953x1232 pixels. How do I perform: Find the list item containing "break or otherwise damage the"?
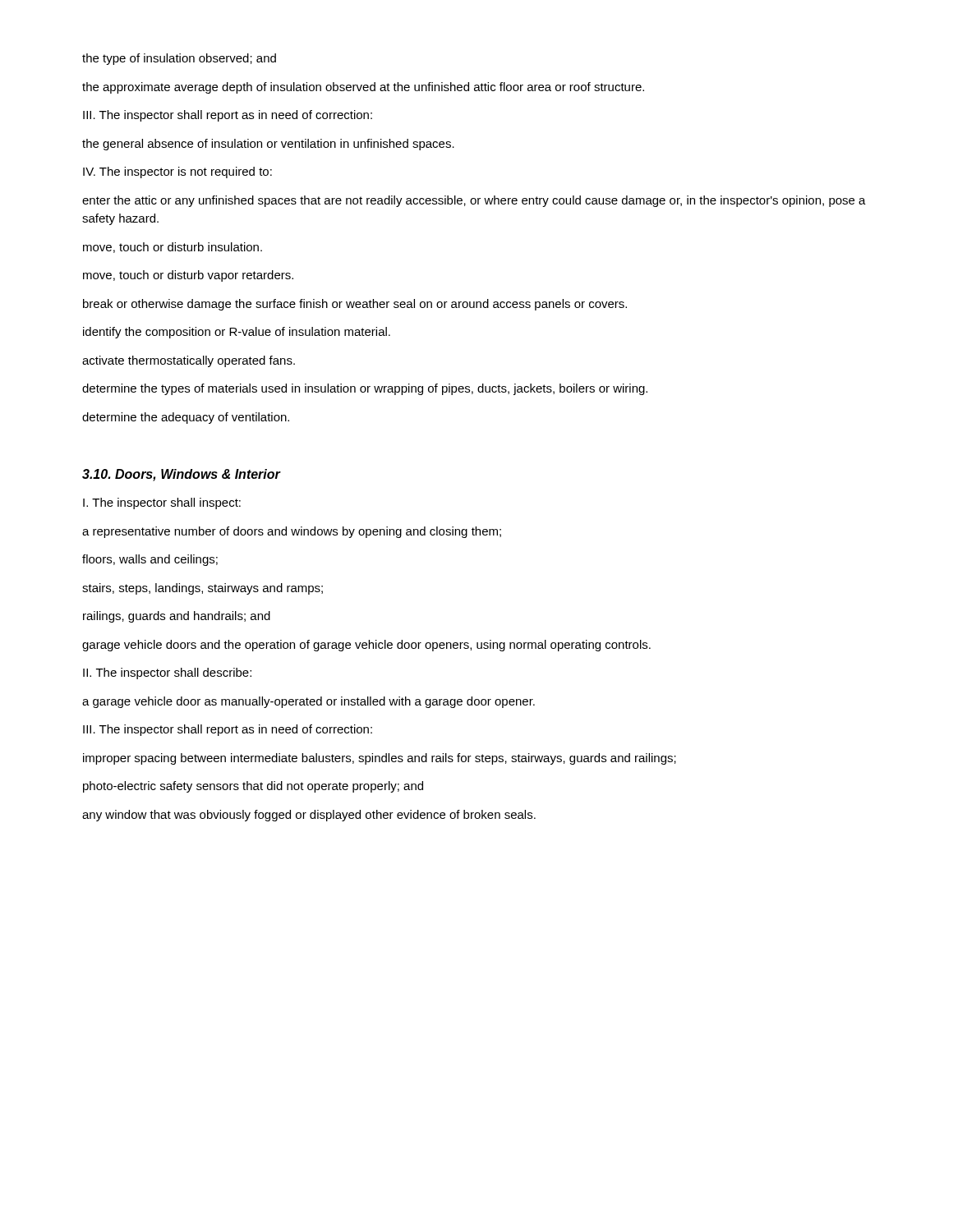click(355, 303)
